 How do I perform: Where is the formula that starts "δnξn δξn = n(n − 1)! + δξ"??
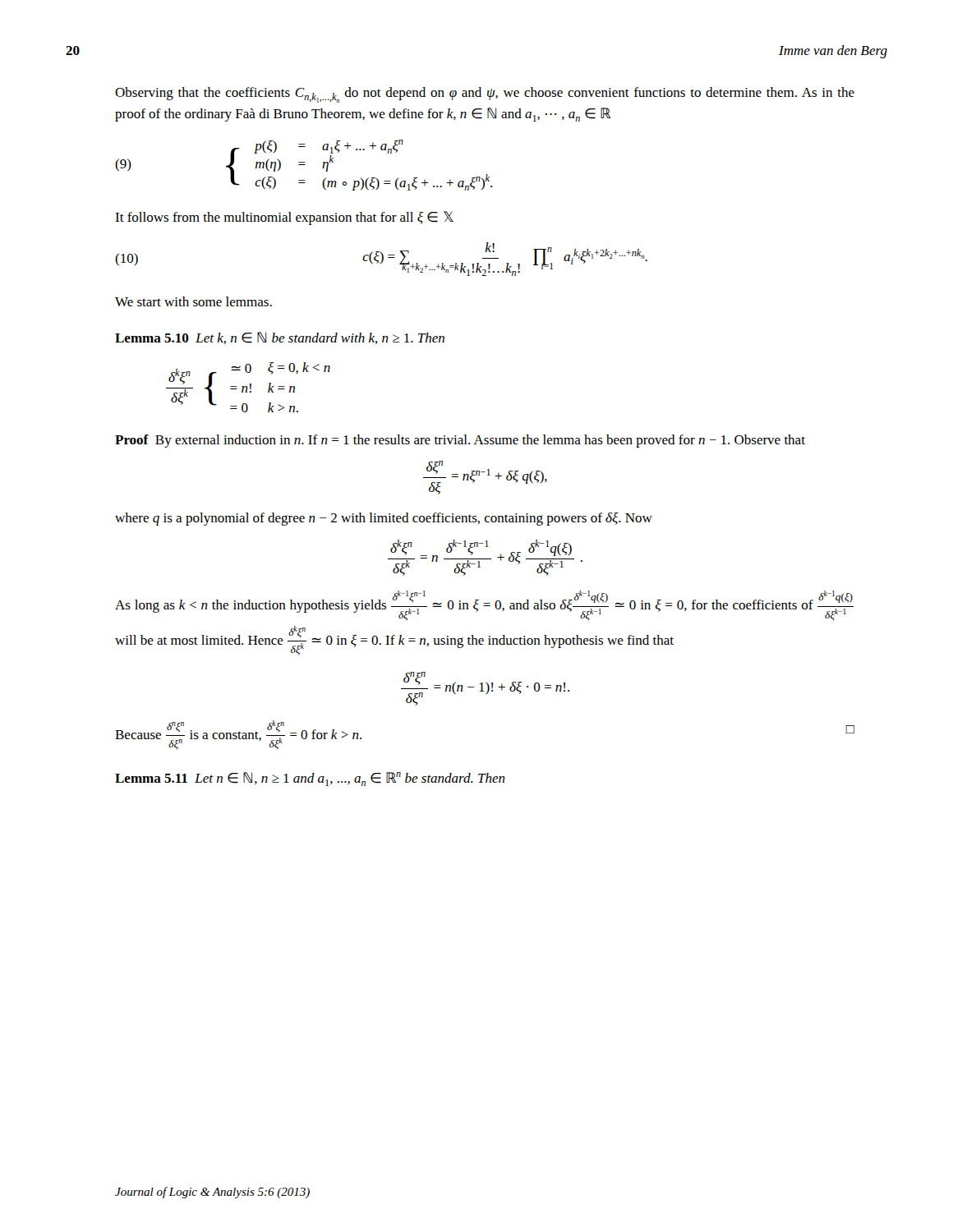[485, 688]
